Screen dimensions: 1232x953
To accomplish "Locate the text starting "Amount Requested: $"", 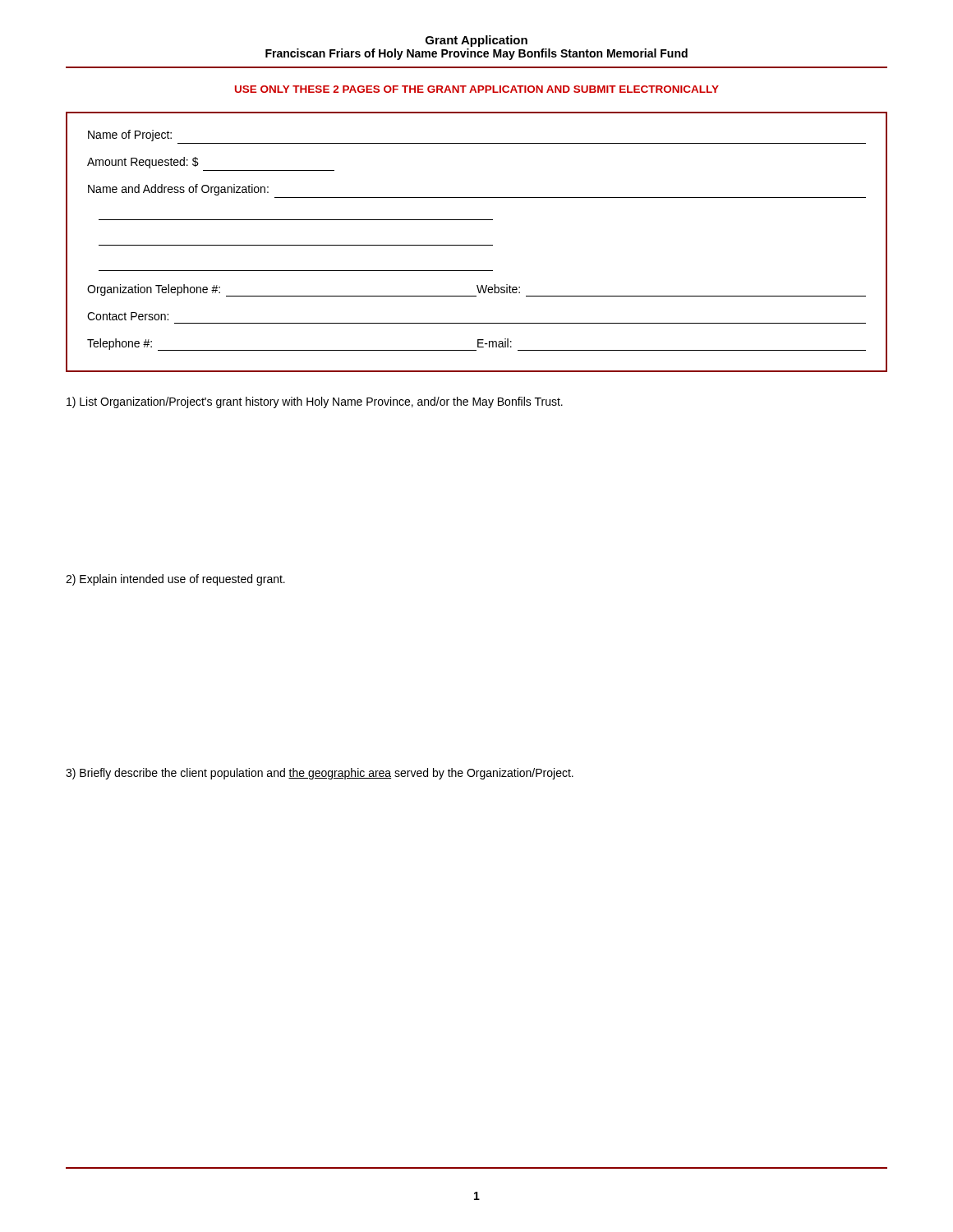I will coord(211,163).
